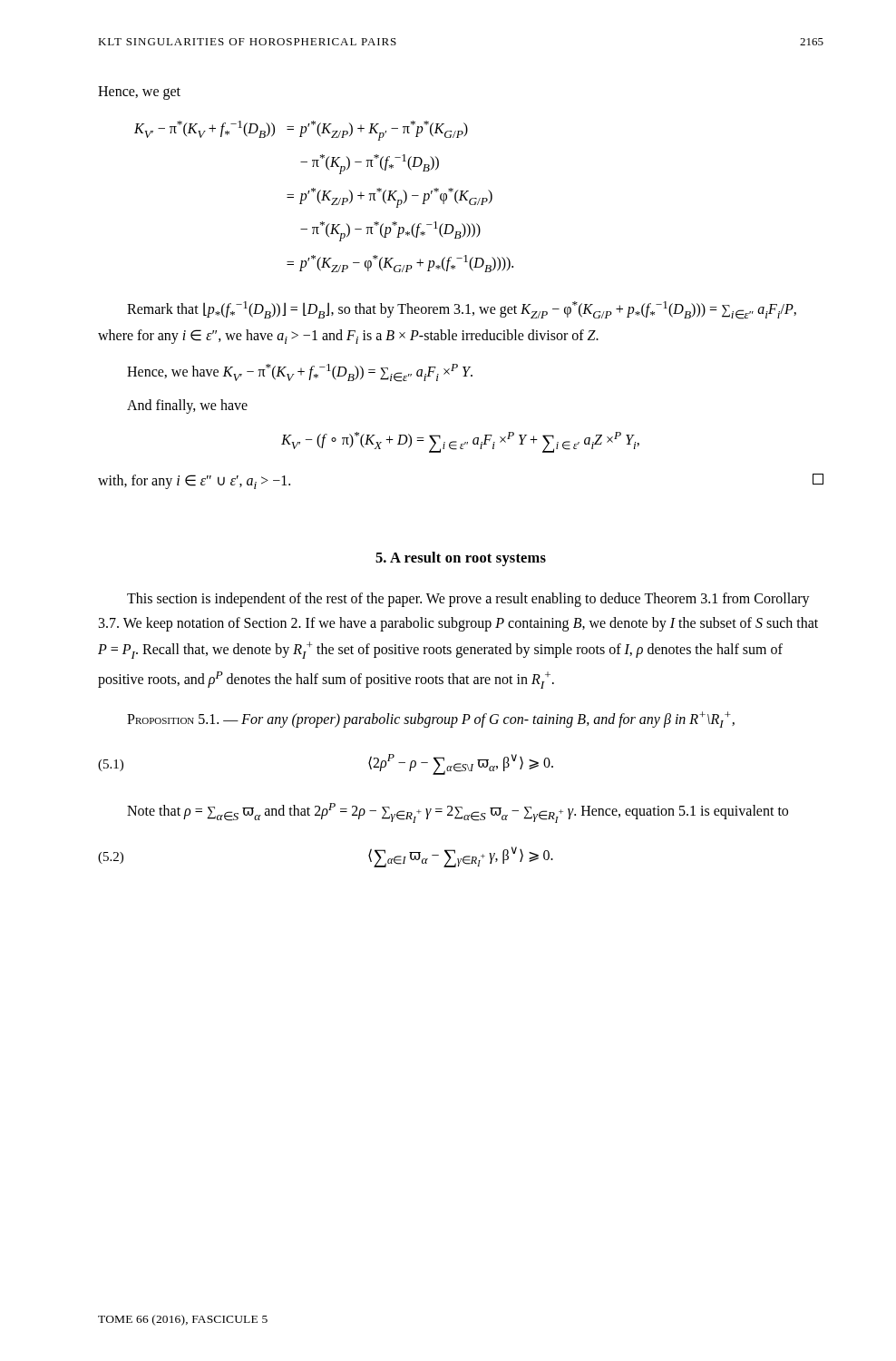Locate the block of text that opens with "Proposition 5.1. —"
Screen dimensions: 1361x896
[x=431, y=719]
